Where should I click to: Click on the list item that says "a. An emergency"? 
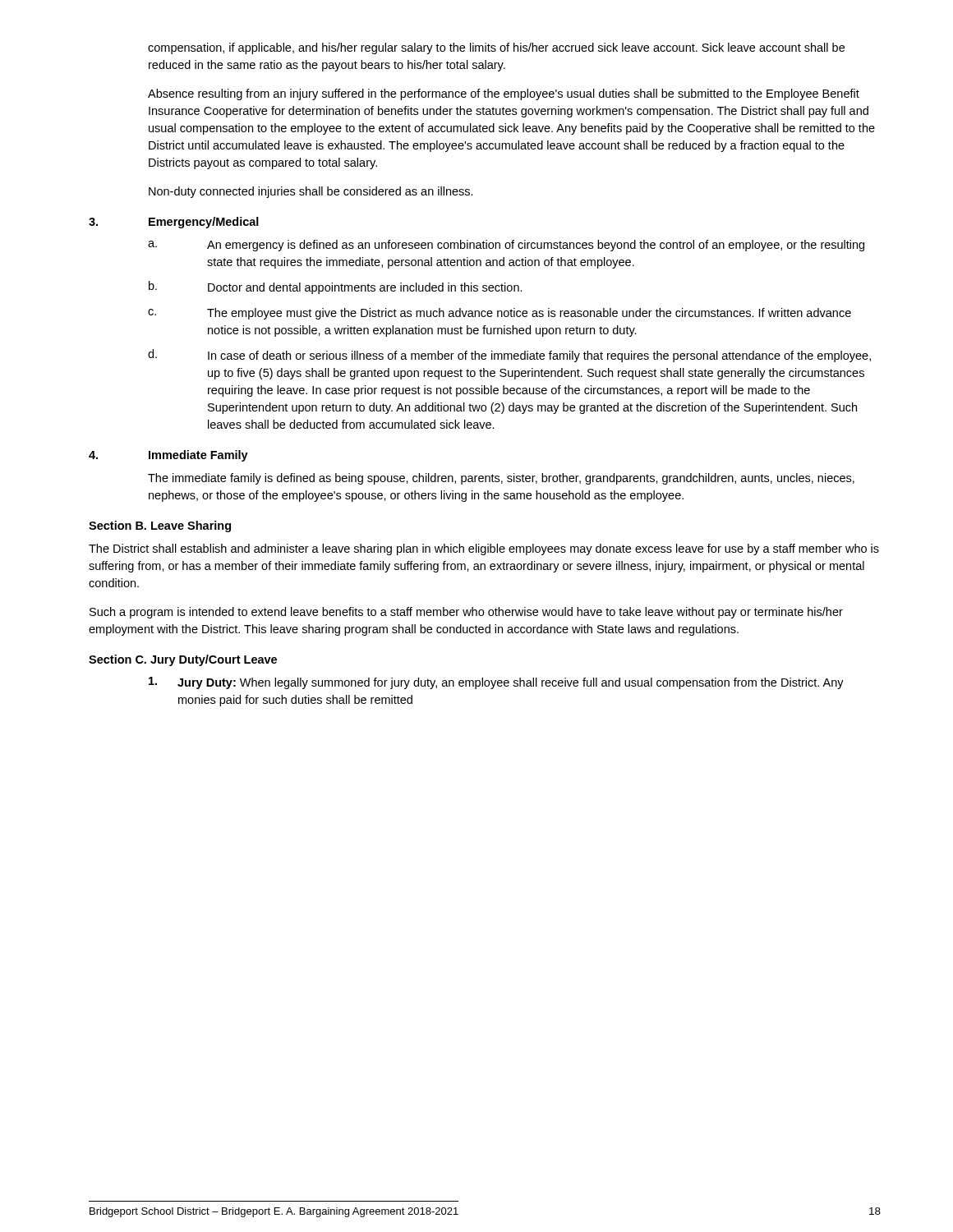[x=514, y=254]
